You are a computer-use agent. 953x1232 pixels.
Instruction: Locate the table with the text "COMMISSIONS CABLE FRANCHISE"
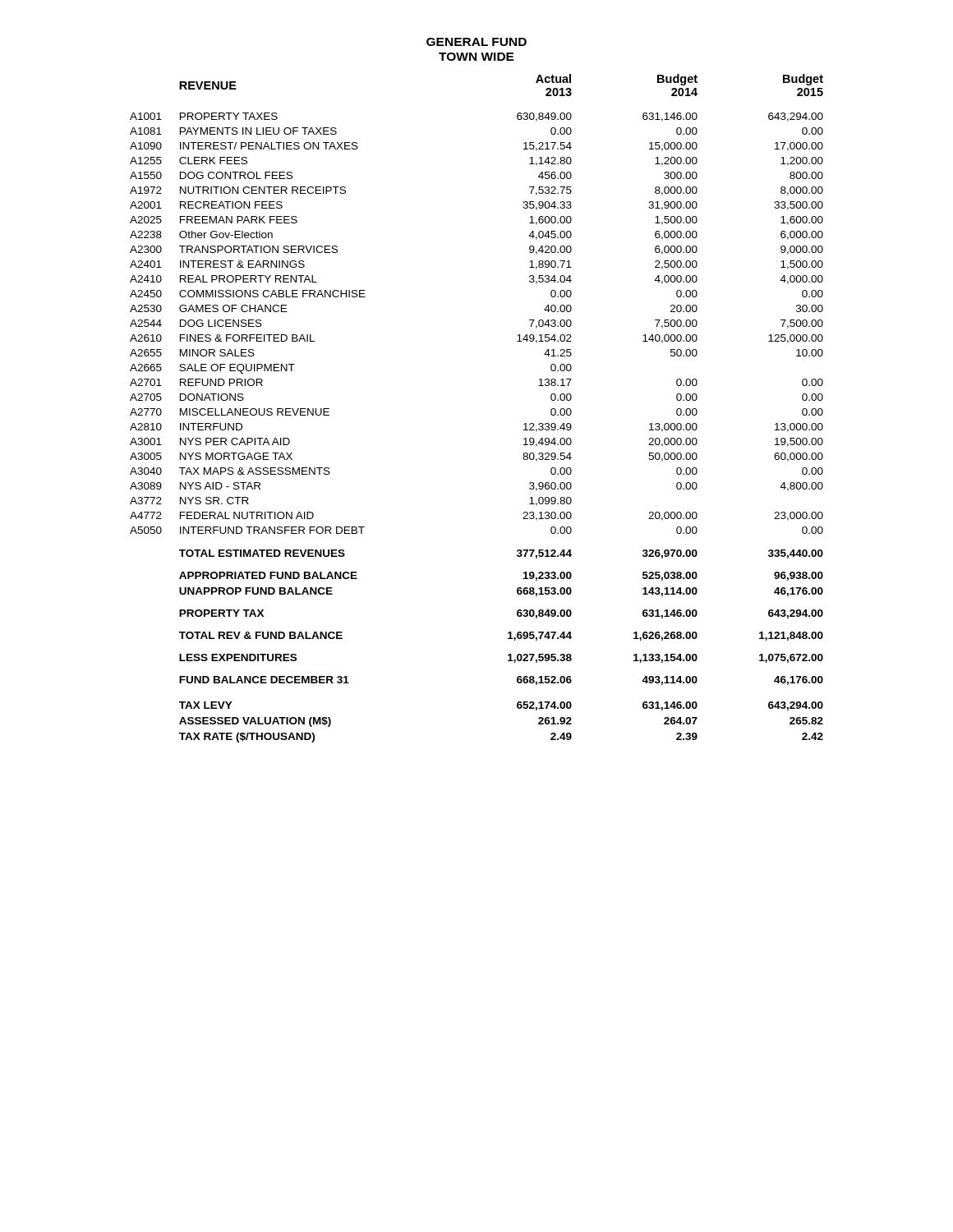pos(476,407)
